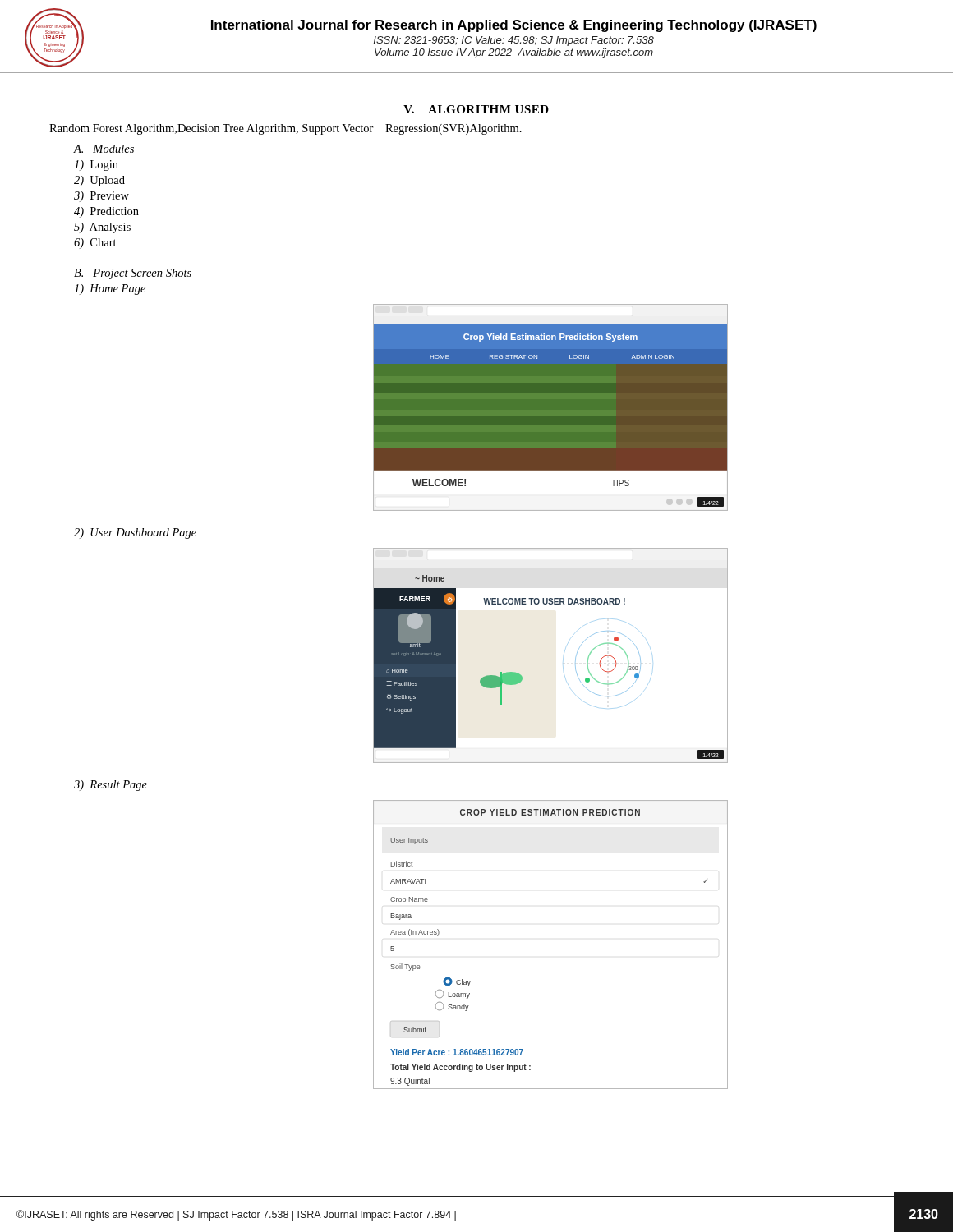953x1232 pixels.
Task: Click on the list item containing "3) Result Page"
Action: tap(111, 784)
